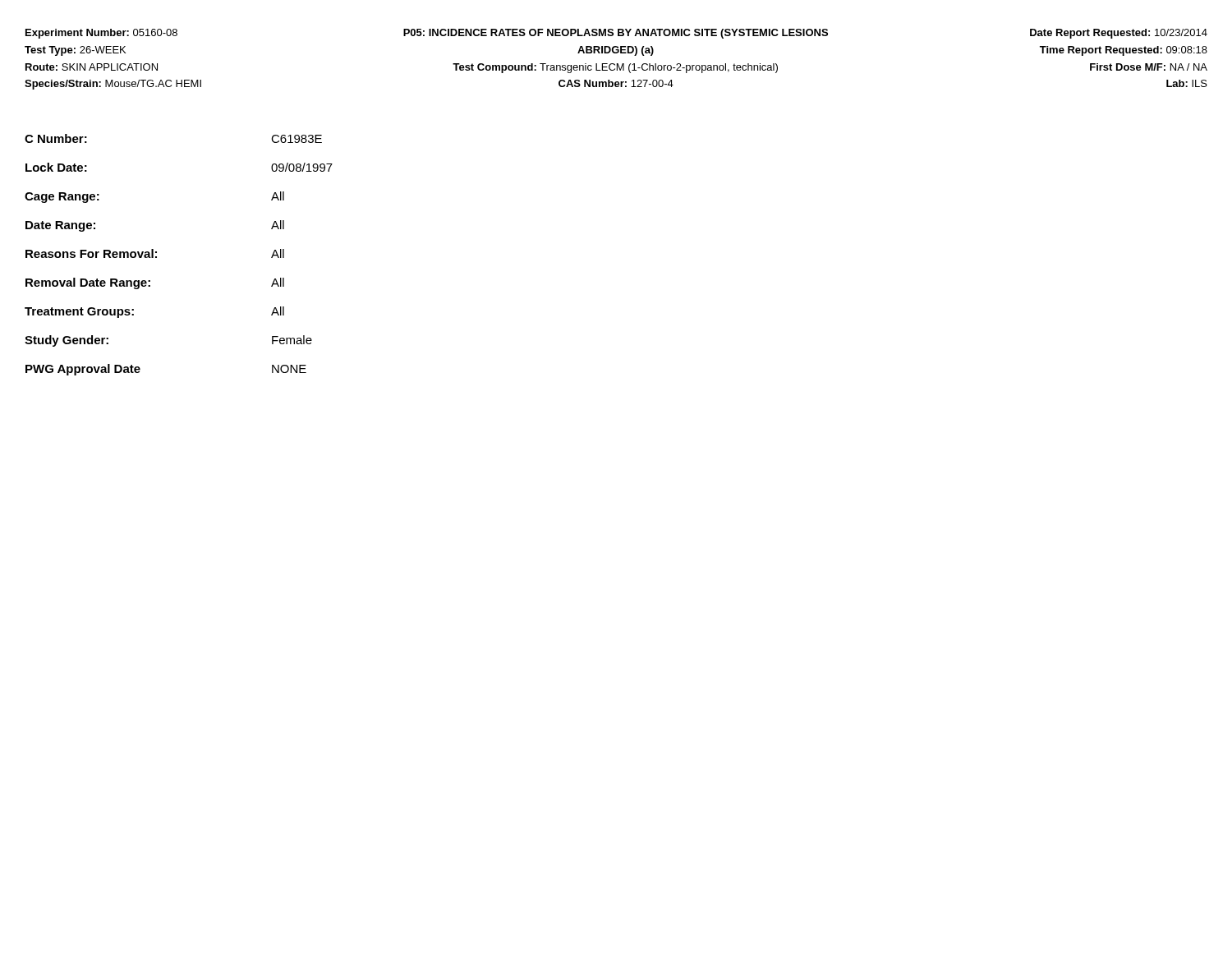Image resolution: width=1232 pixels, height=953 pixels.
Task: Select the list item with the text "Study Gender: Female"
Action: click(x=68, y=341)
